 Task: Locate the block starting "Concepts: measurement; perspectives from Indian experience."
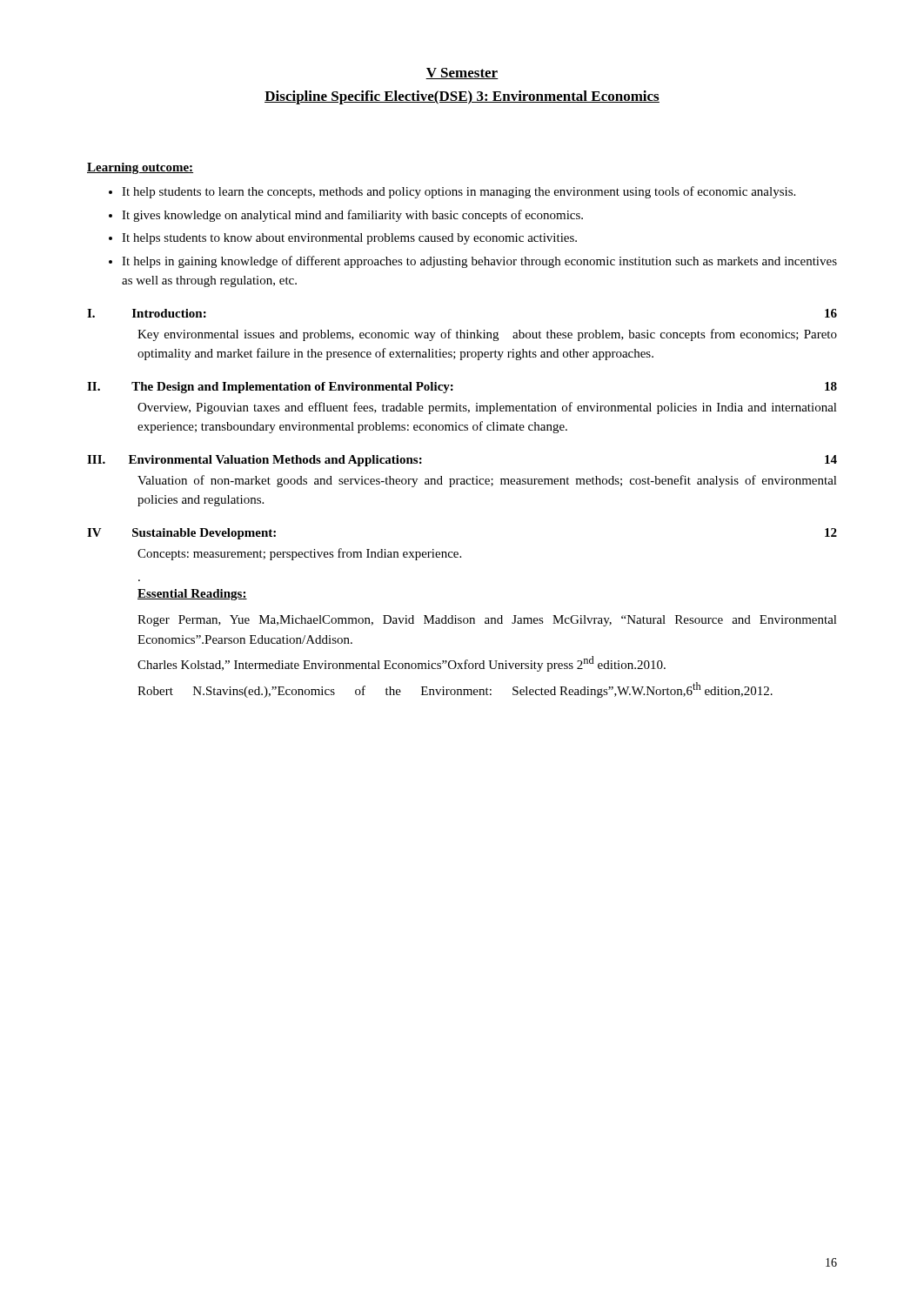(300, 553)
